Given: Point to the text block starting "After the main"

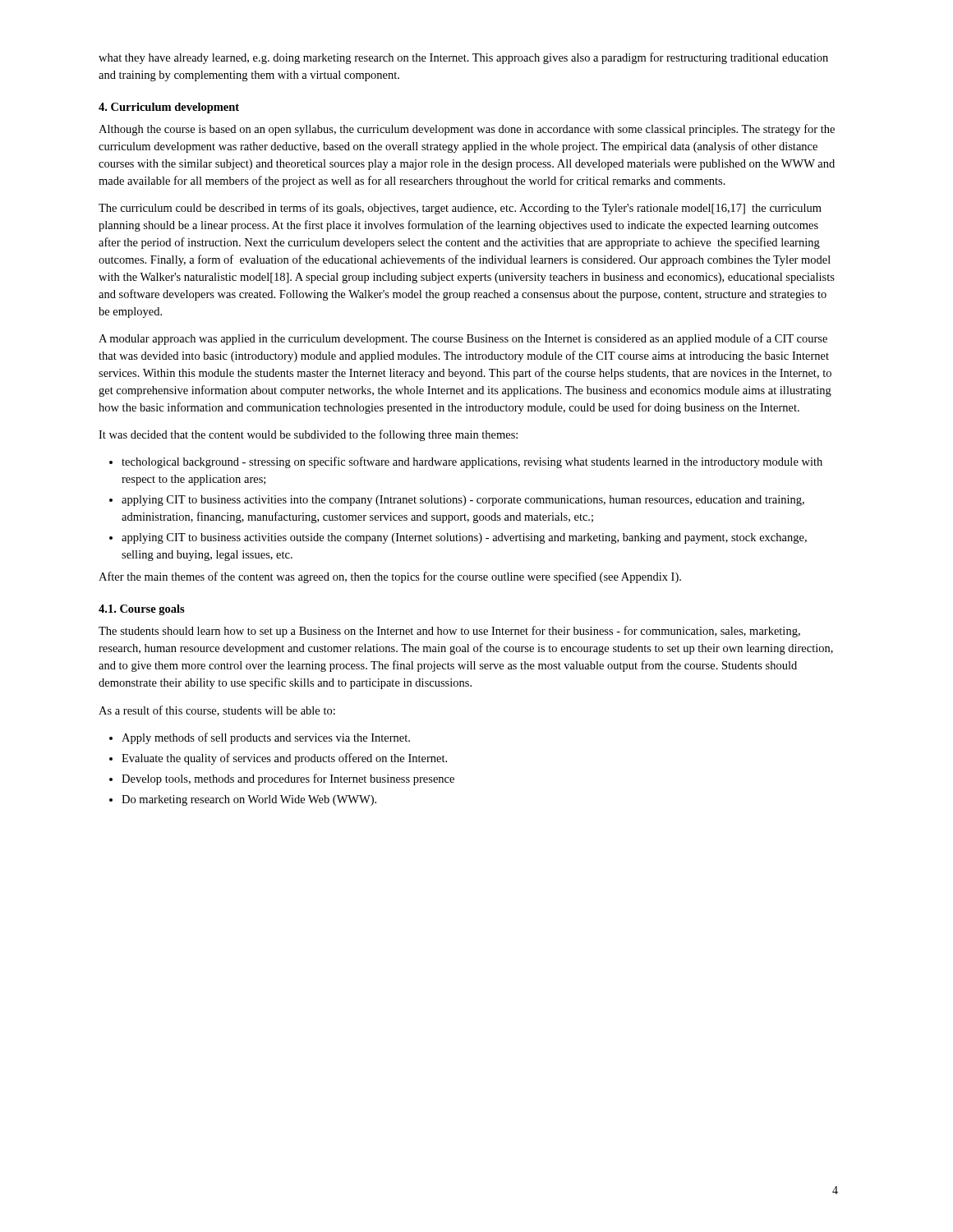Looking at the screenshot, I should pos(390,577).
